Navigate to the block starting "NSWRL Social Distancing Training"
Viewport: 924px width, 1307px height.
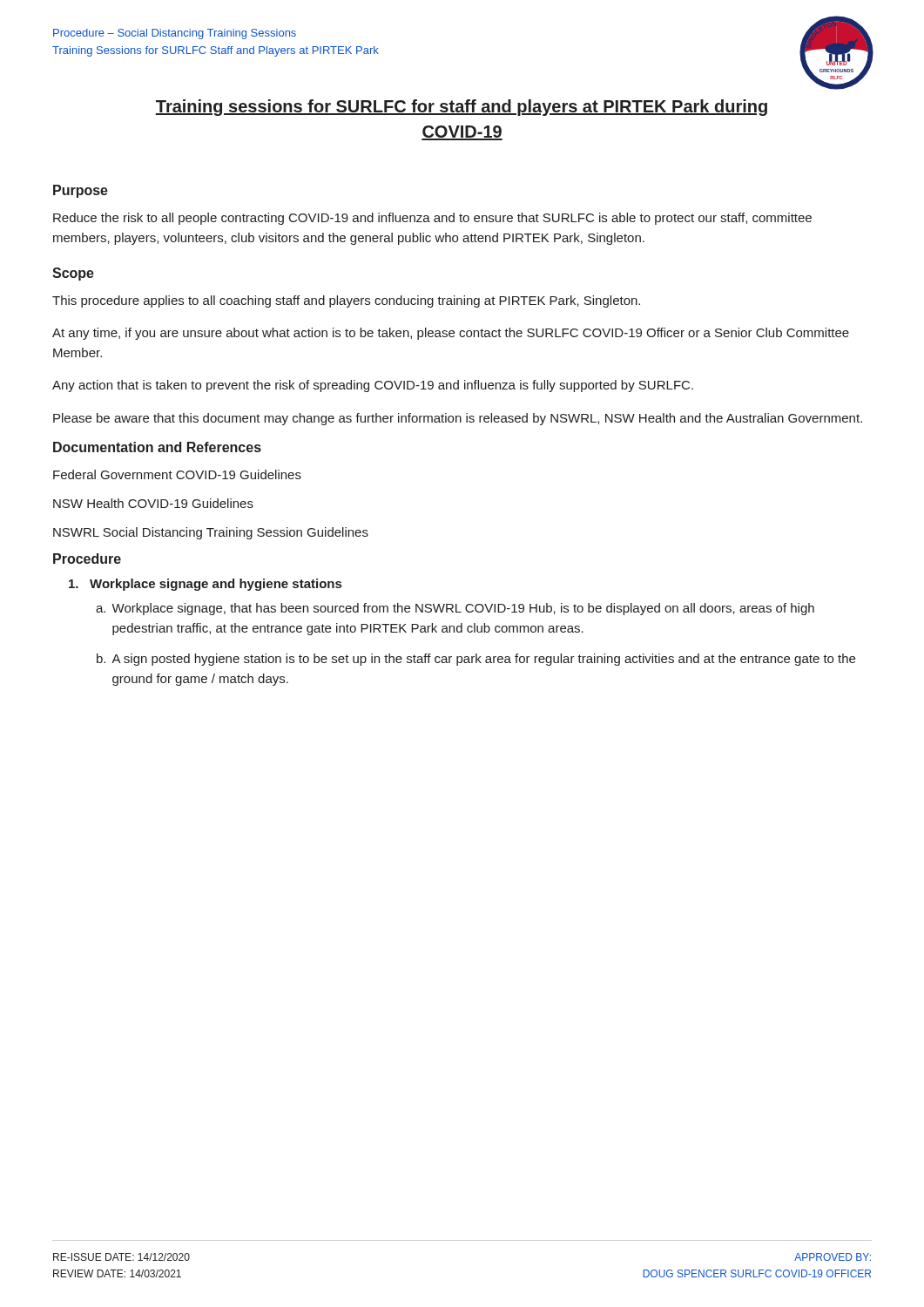point(210,532)
